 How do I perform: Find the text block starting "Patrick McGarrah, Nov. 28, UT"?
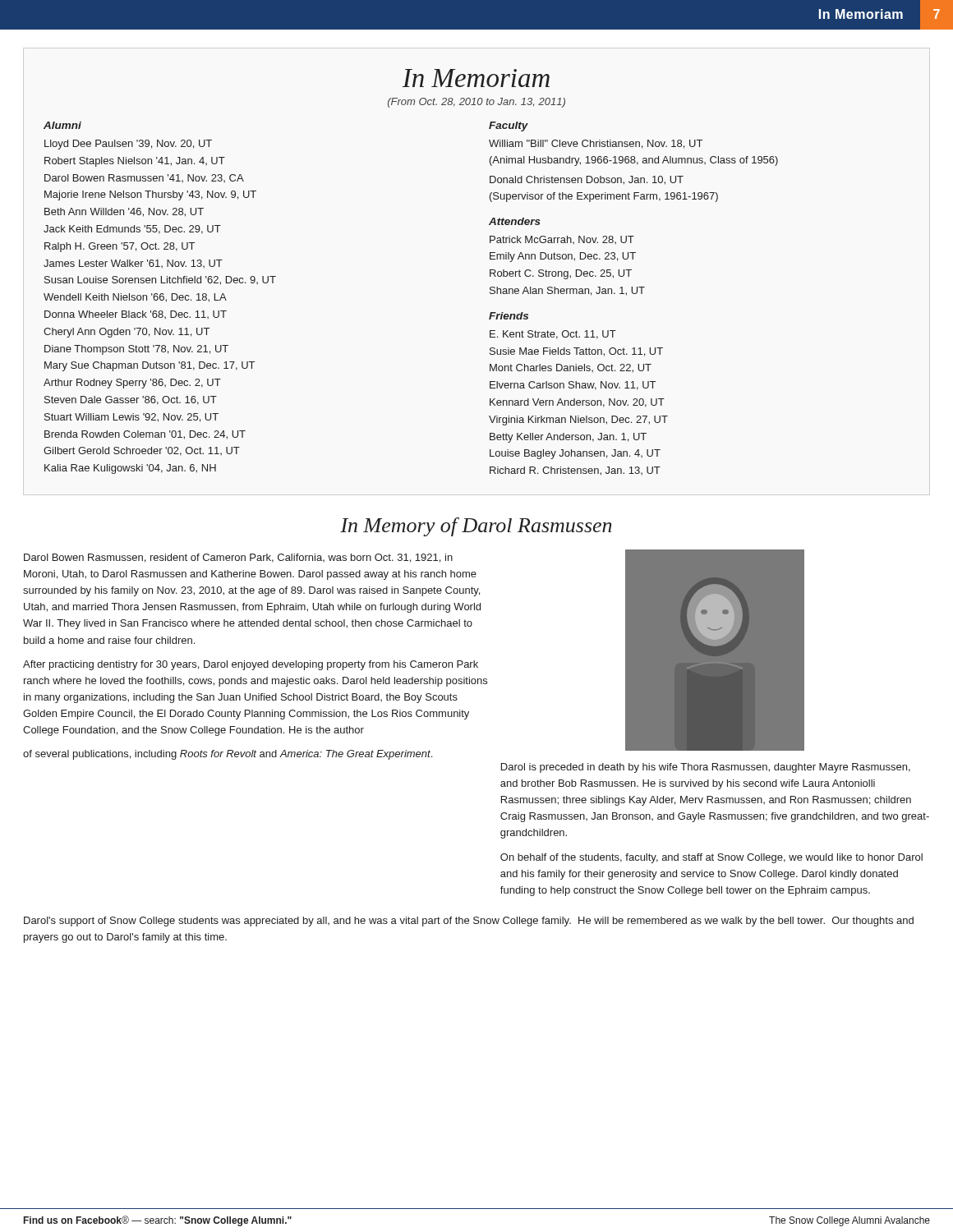(561, 239)
